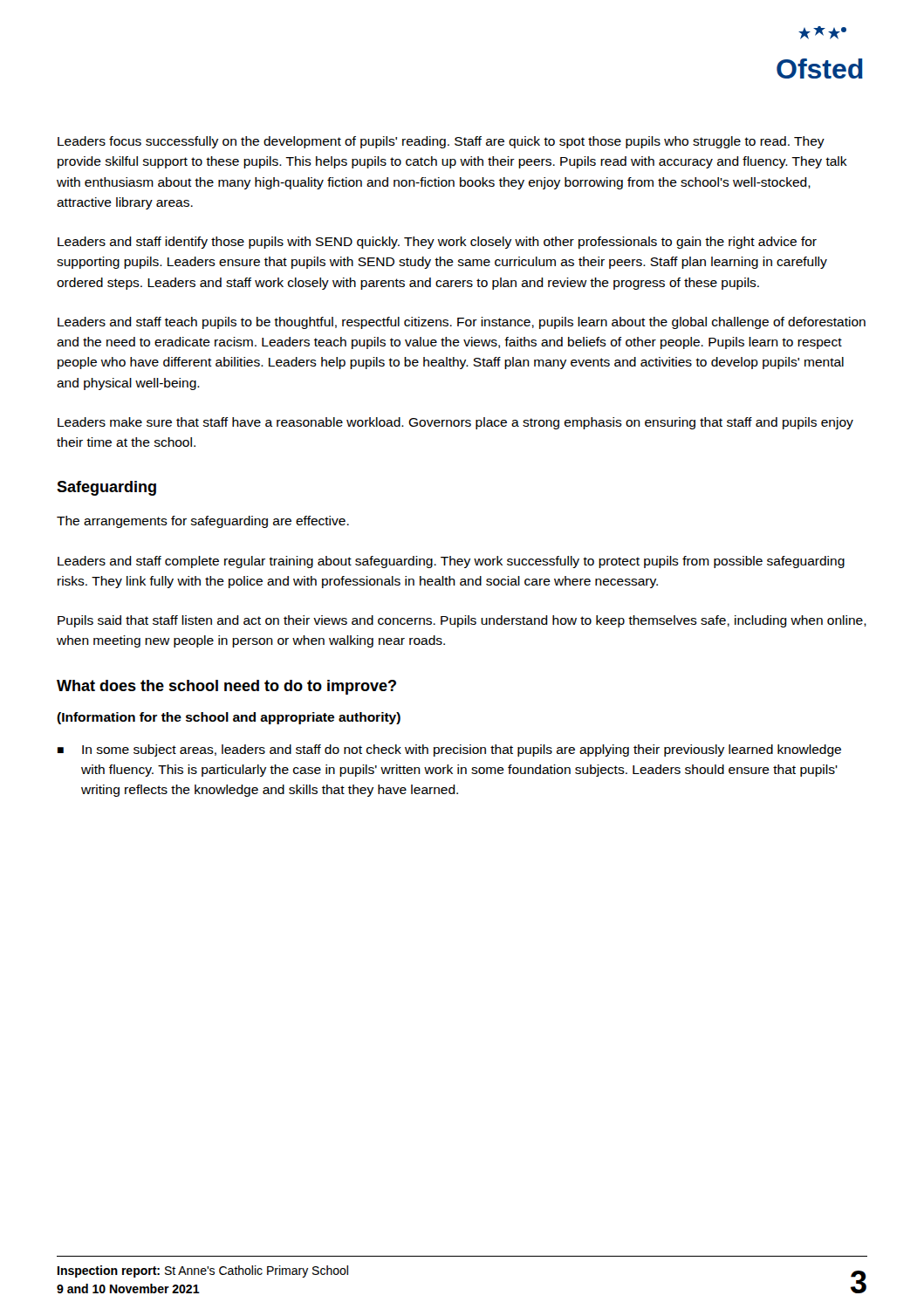Locate the block of text that opens with "■ In some subject"
The height and width of the screenshot is (1309, 924).
(462, 769)
